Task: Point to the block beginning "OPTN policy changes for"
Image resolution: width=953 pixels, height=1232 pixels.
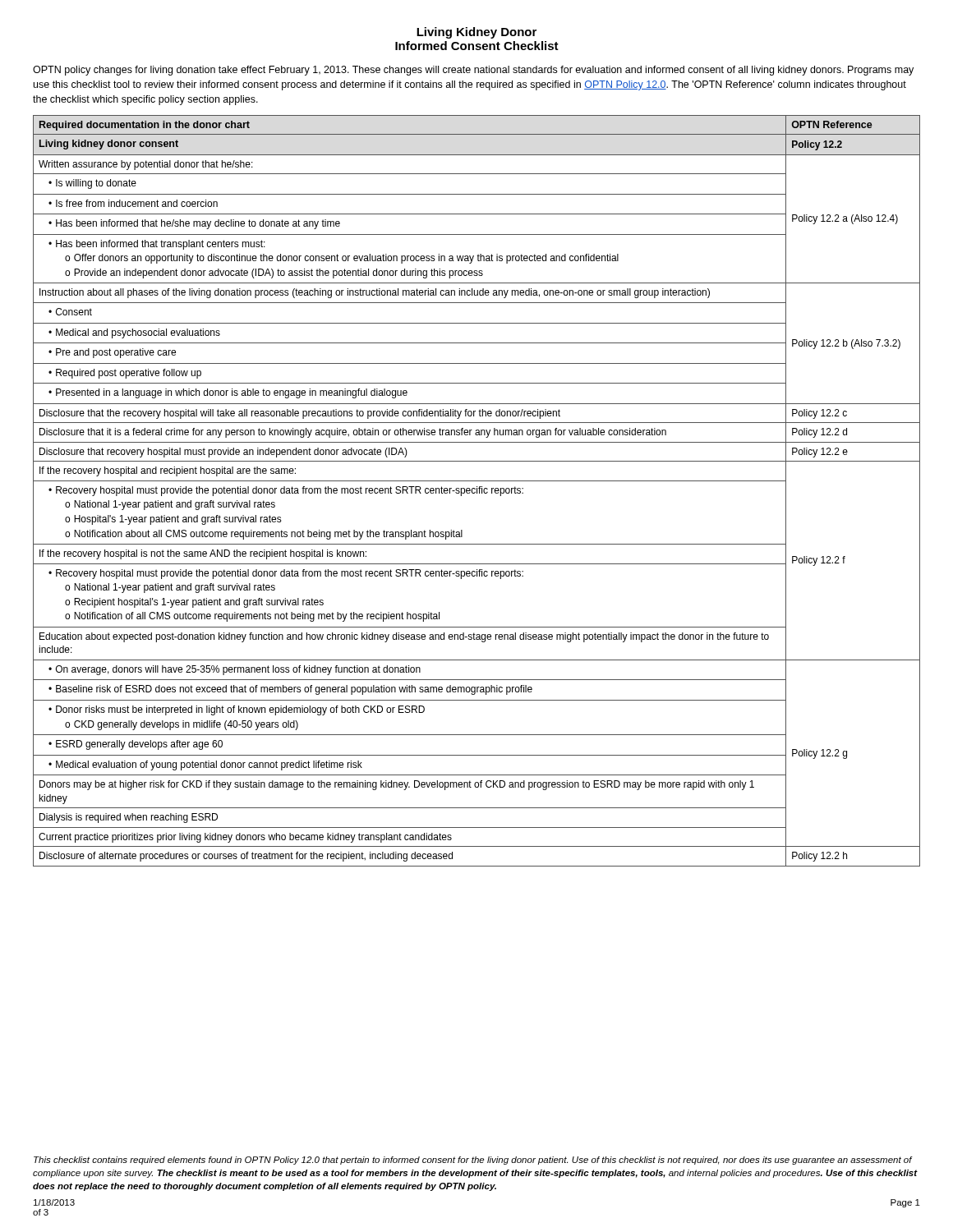Action: click(x=473, y=85)
